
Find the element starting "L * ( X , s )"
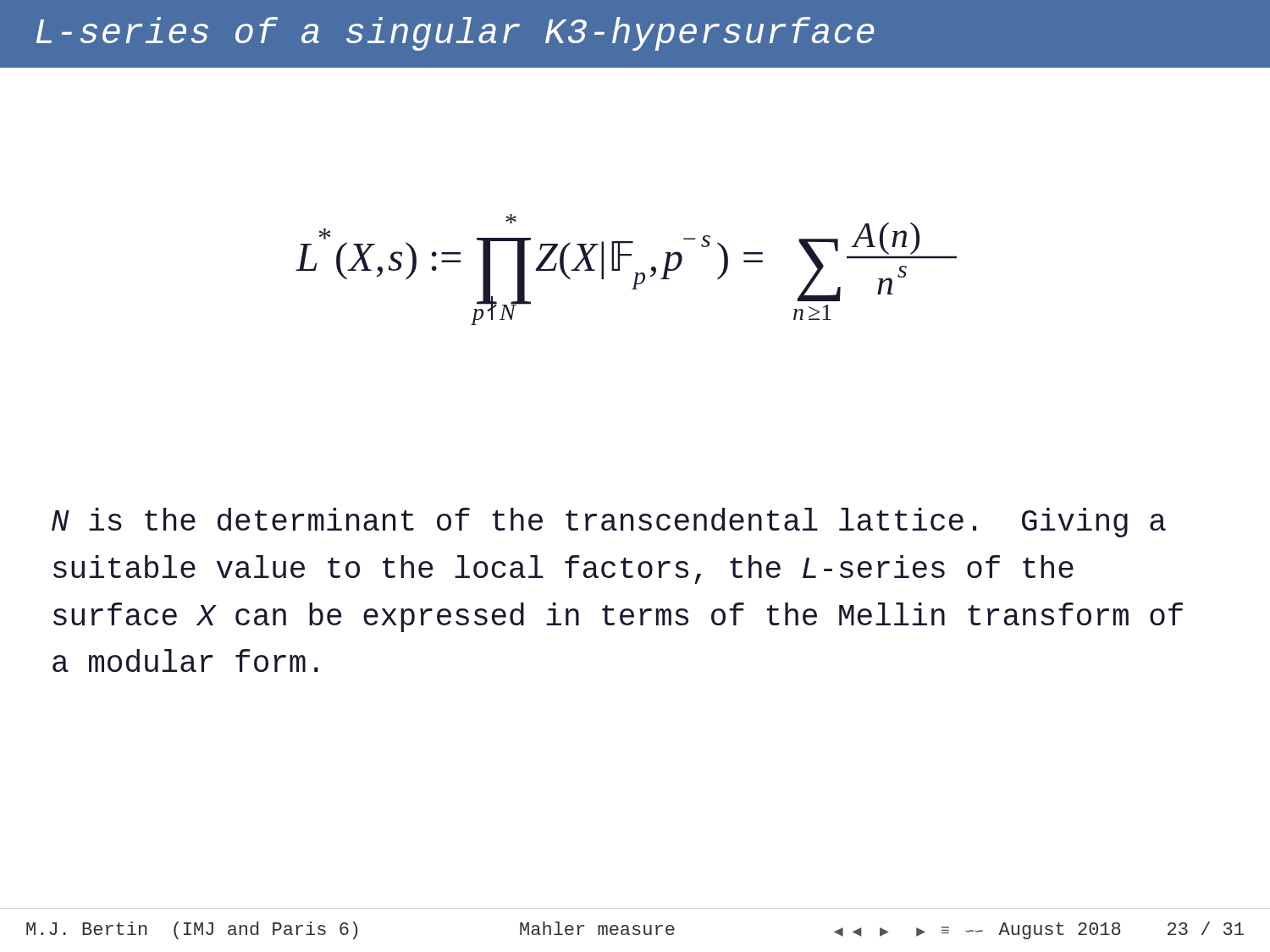(x=635, y=262)
